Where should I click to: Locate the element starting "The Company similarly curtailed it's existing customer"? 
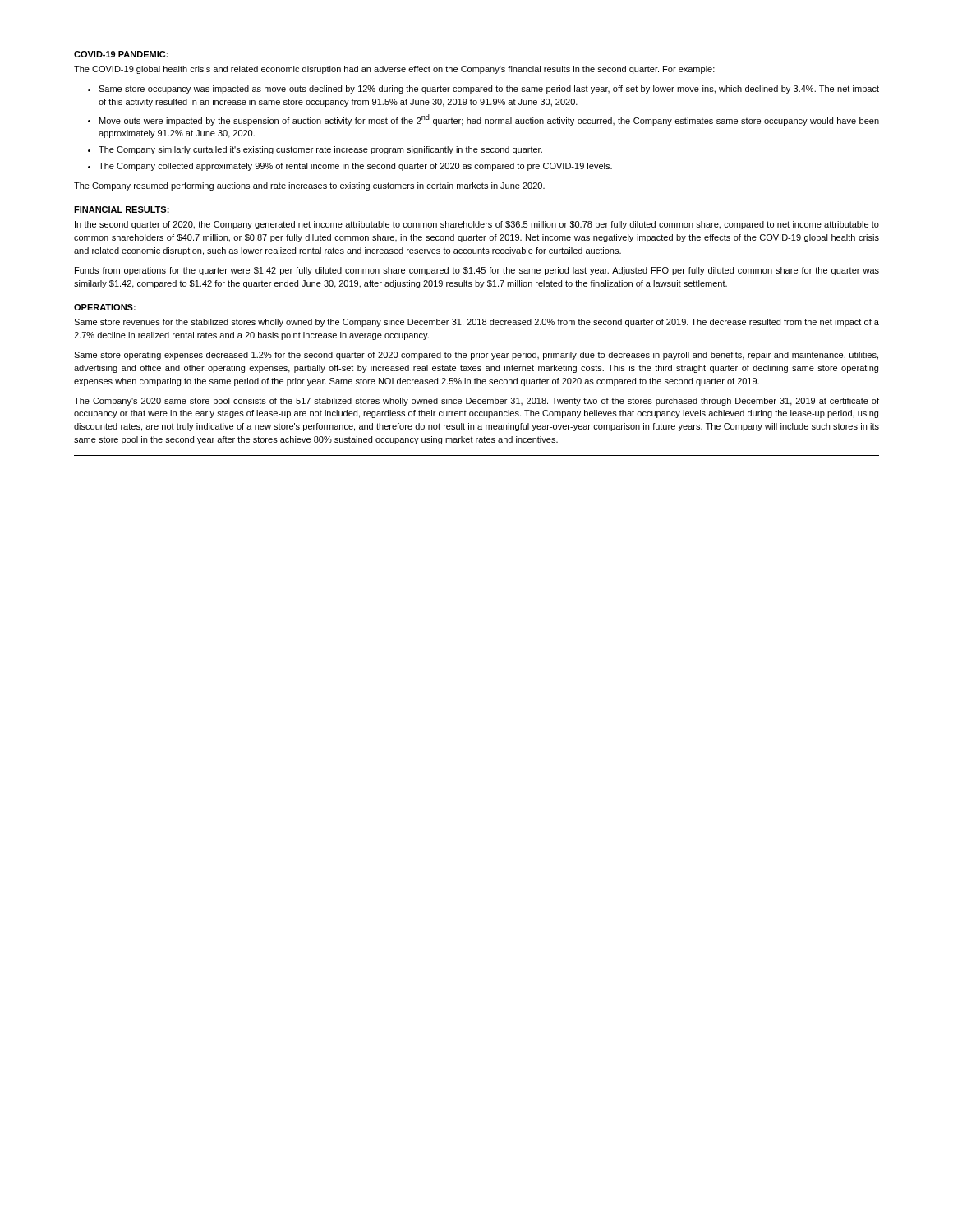click(x=321, y=150)
